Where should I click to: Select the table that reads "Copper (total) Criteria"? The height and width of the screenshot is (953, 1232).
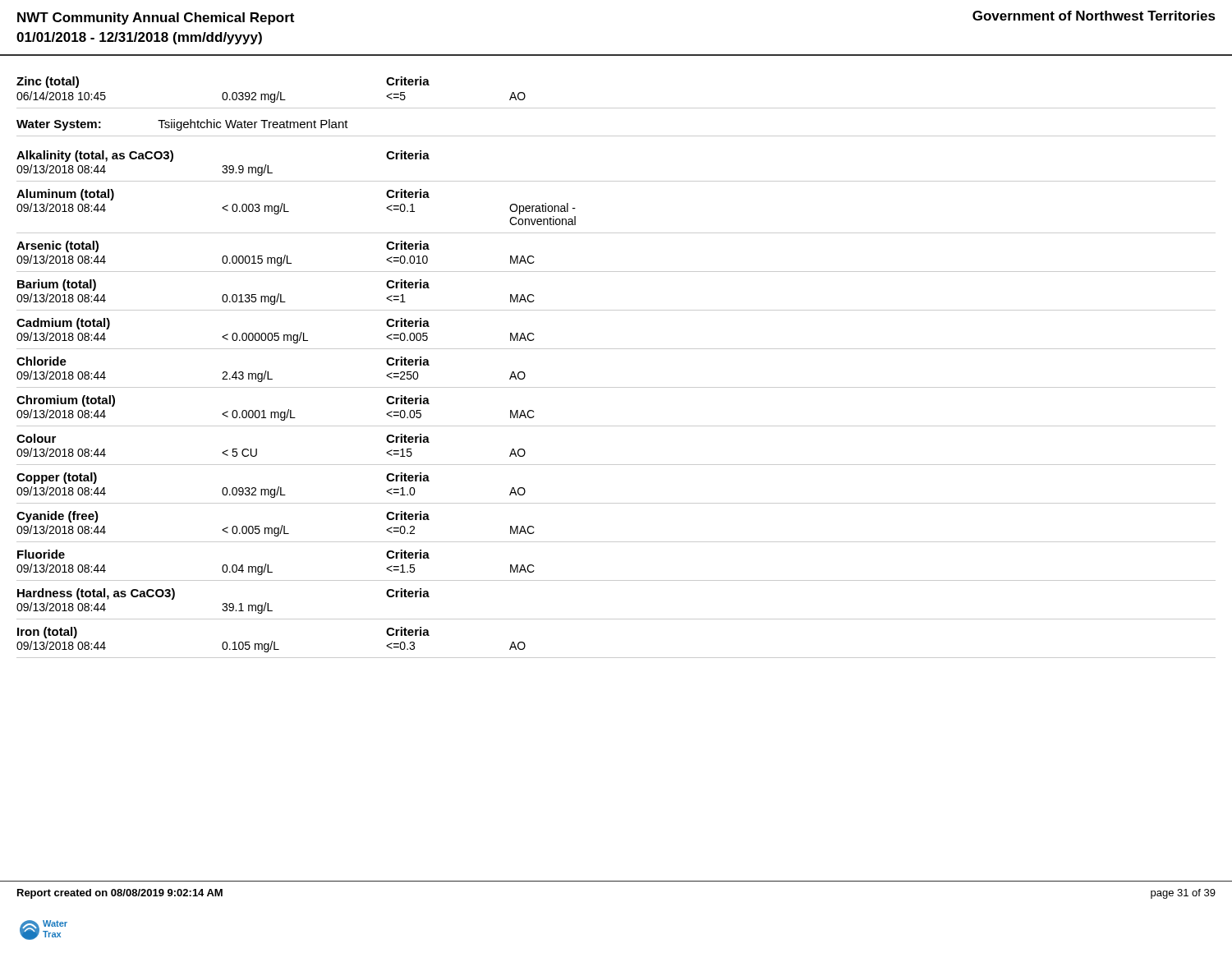click(x=616, y=485)
